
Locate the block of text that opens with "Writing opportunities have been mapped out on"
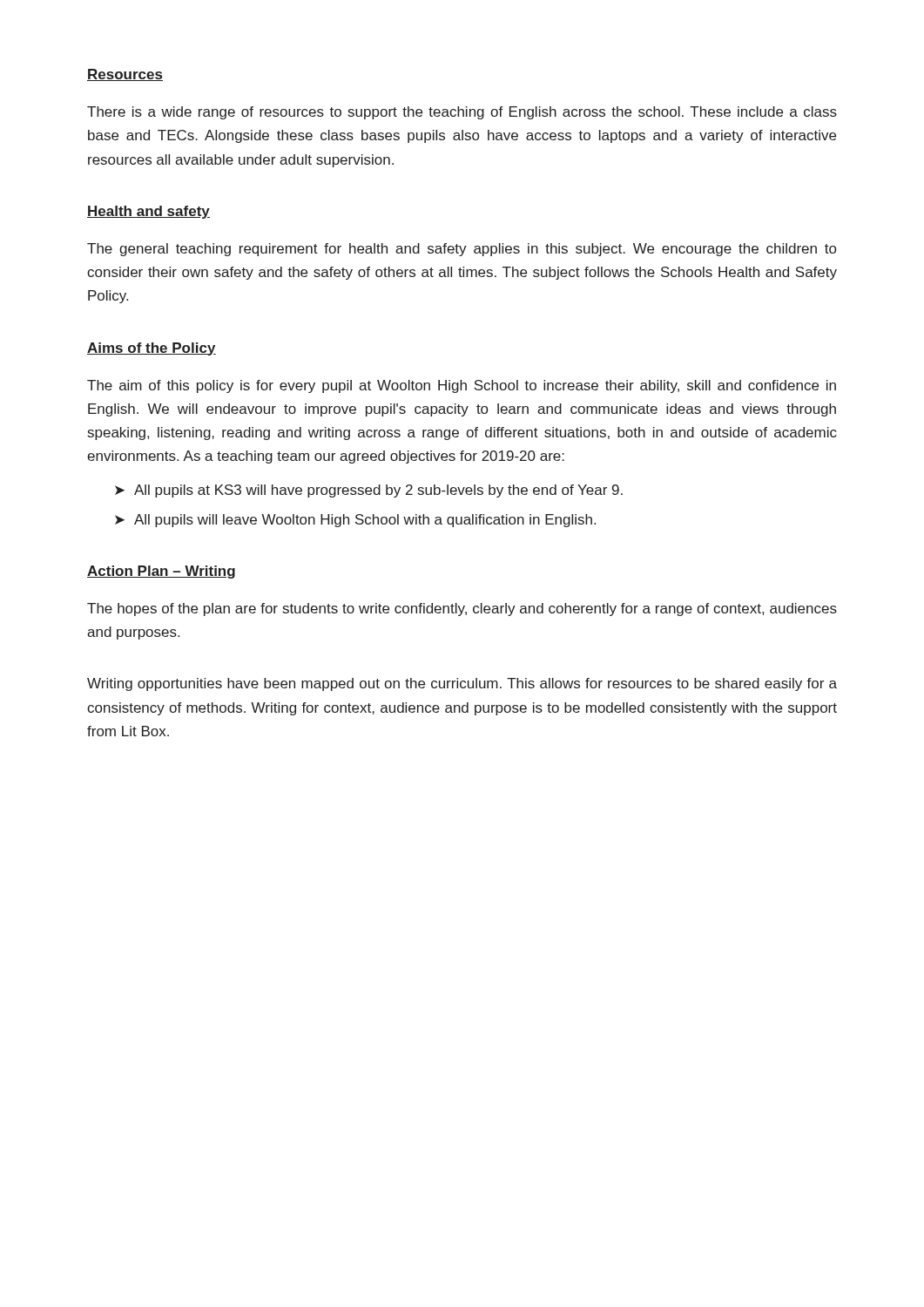pyautogui.click(x=462, y=708)
